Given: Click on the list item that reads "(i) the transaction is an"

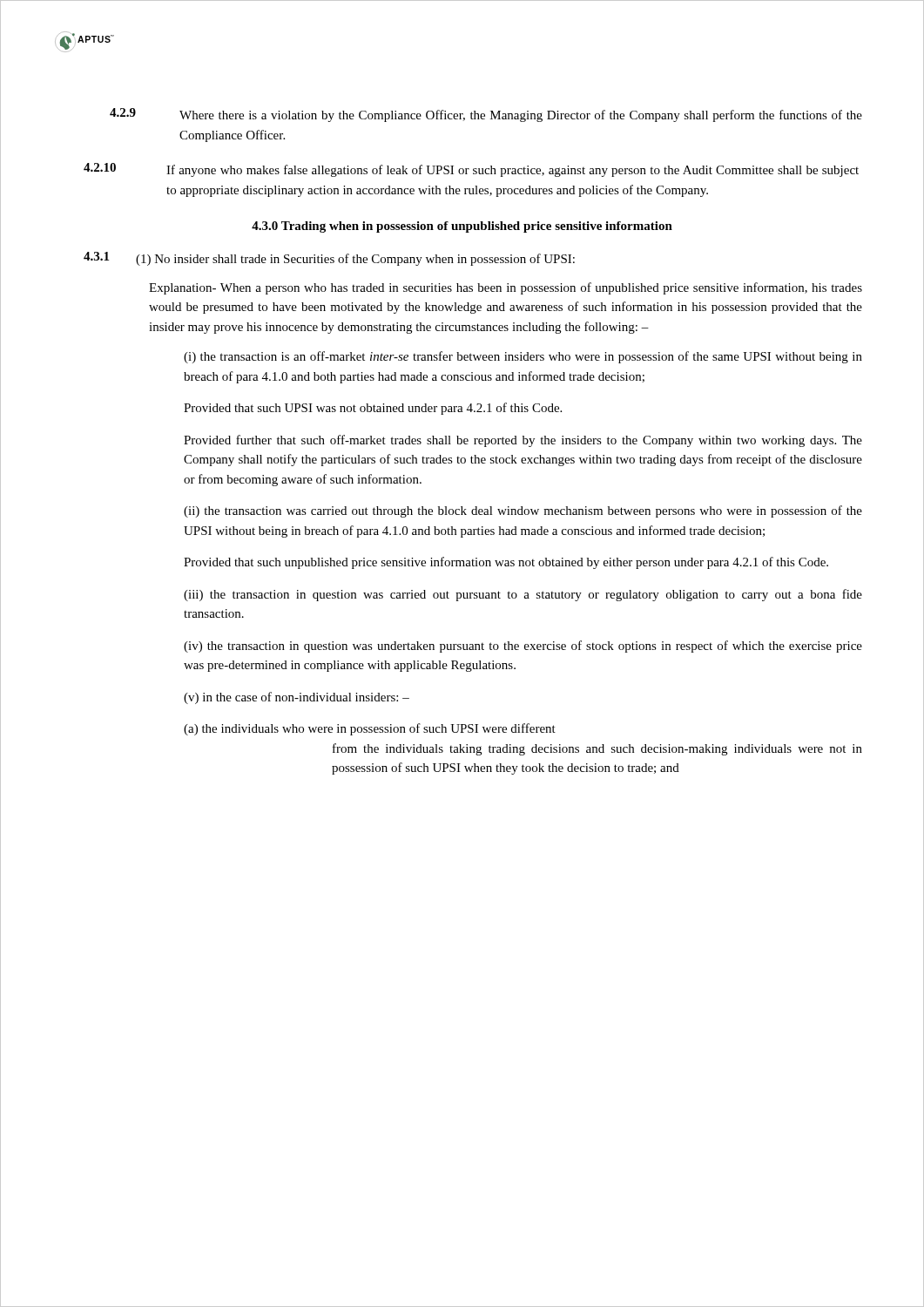Looking at the screenshot, I should (523, 366).
